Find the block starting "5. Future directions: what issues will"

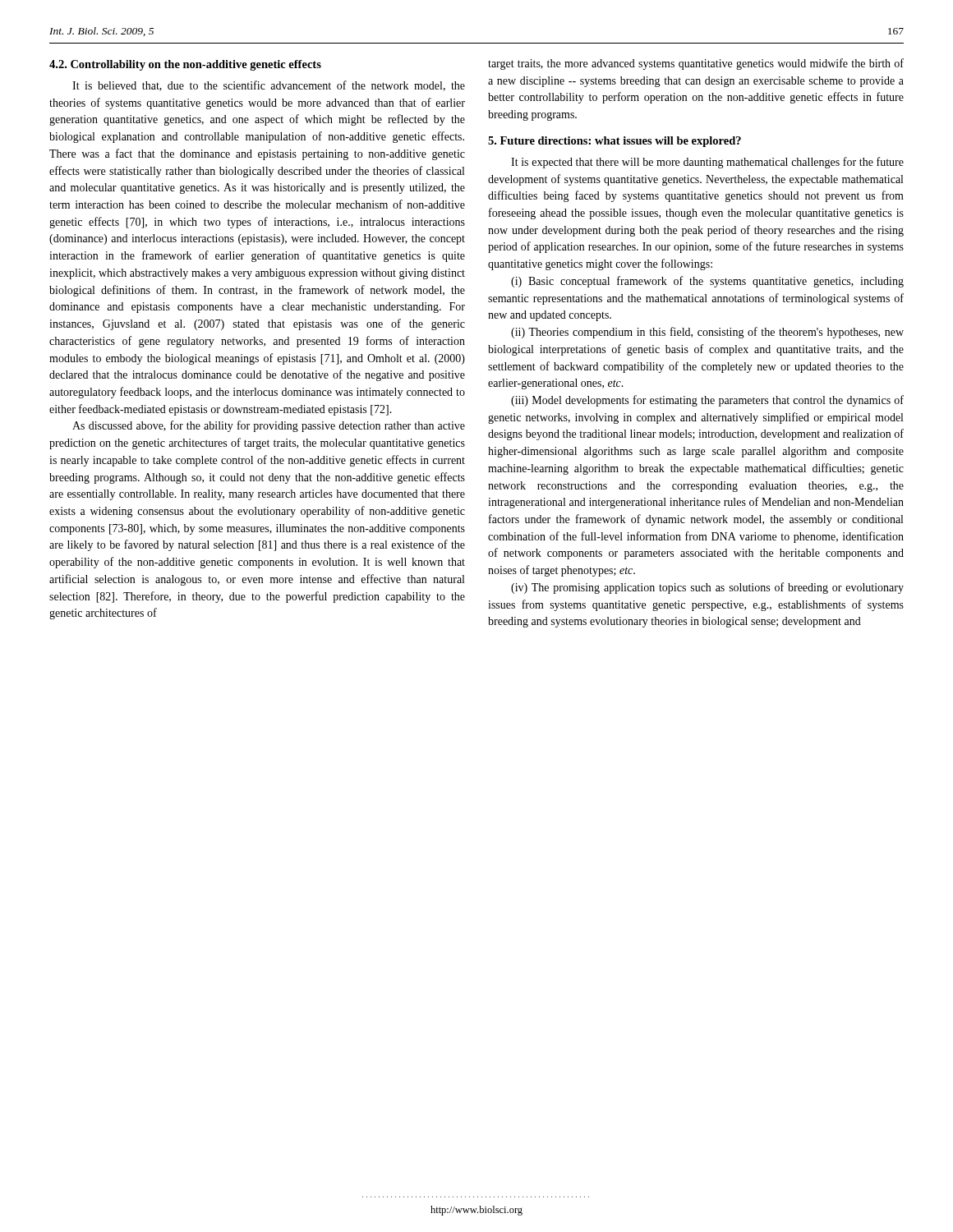click(615, 140)
